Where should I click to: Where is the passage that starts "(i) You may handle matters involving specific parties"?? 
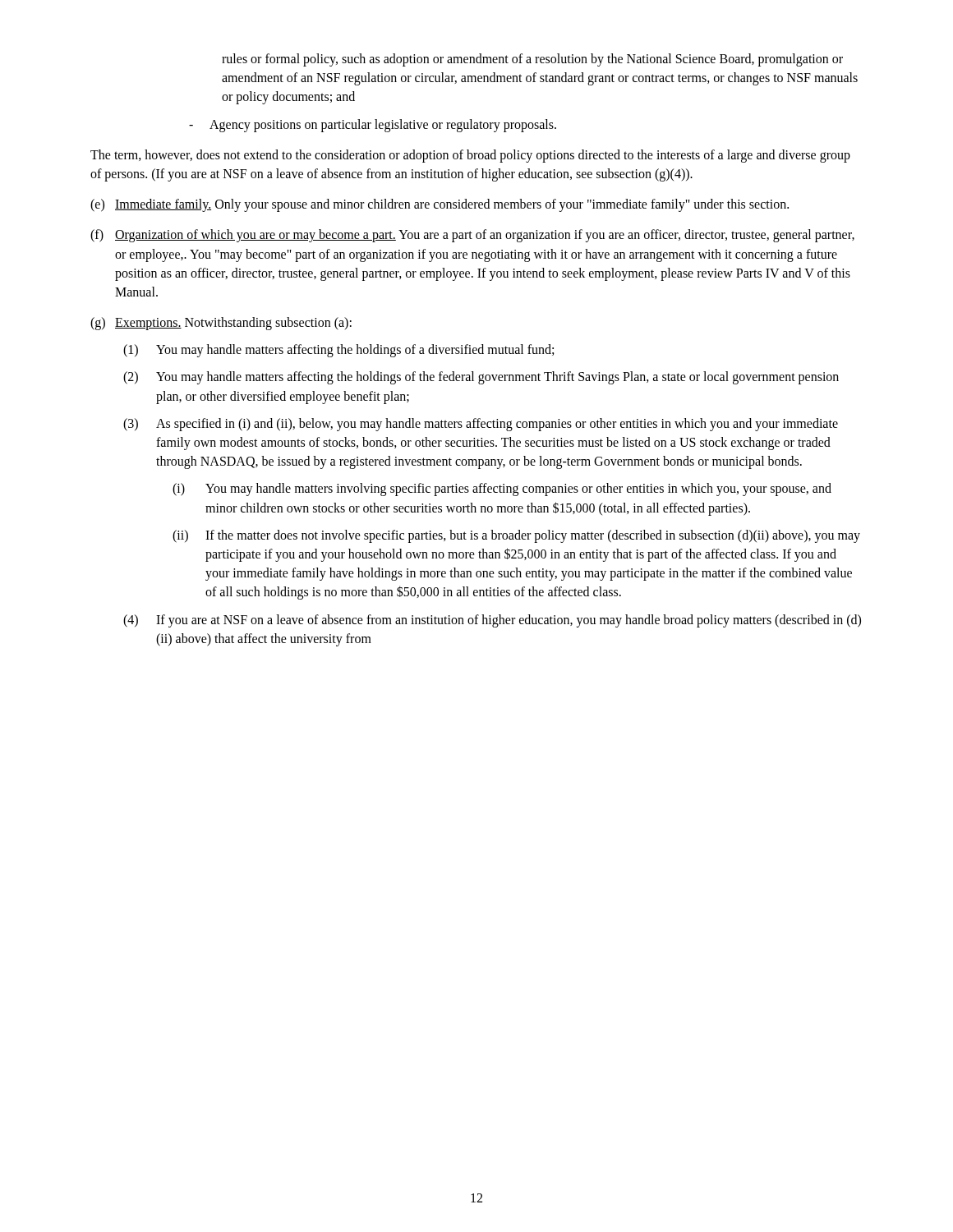pyautogui.click(x=518, y=498)
